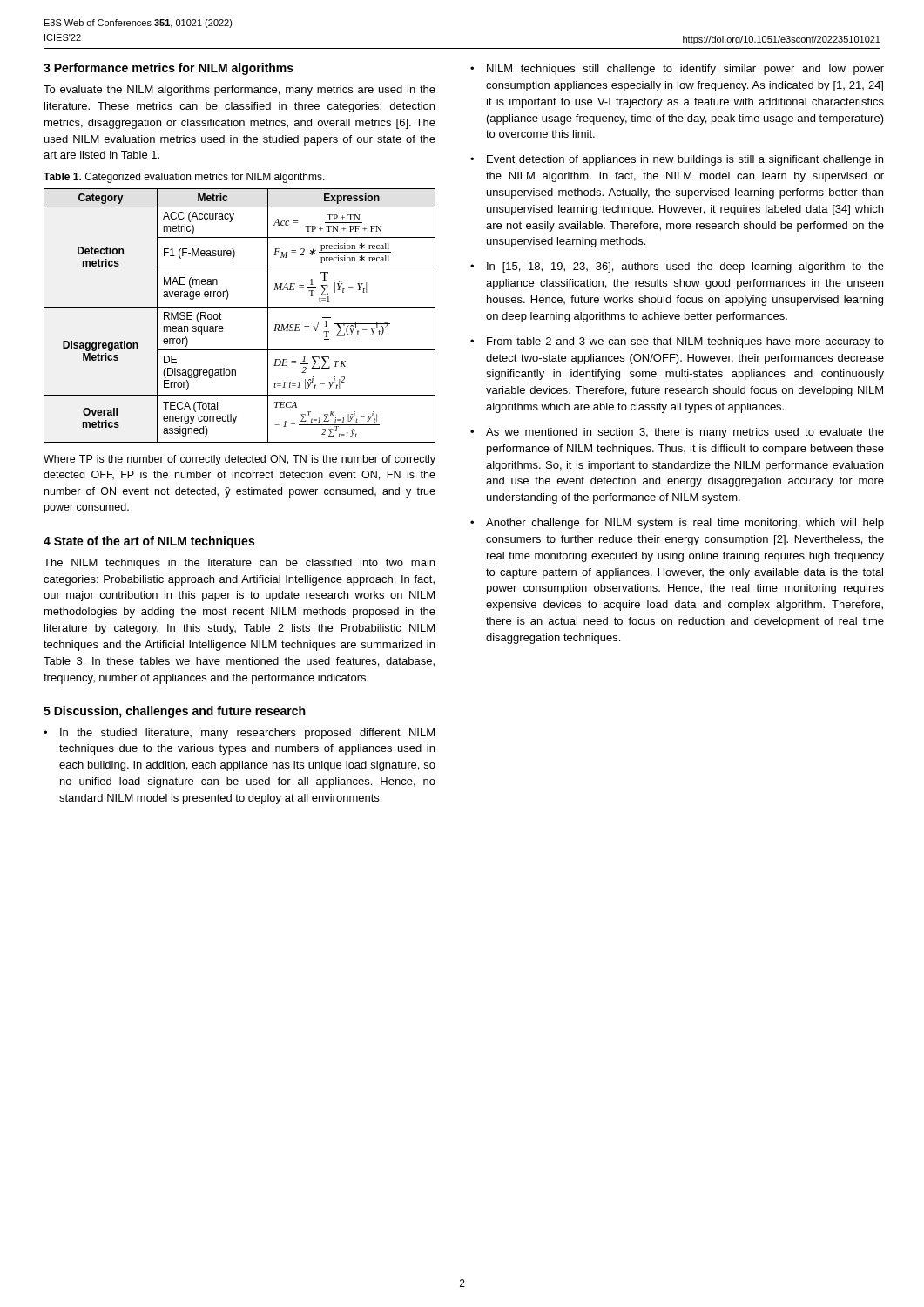Point to the block starting "3 Performance metrics for NILM algorithms"
Screen dimensions: 1307x924
pyautogui.click(x=169, y=68)
